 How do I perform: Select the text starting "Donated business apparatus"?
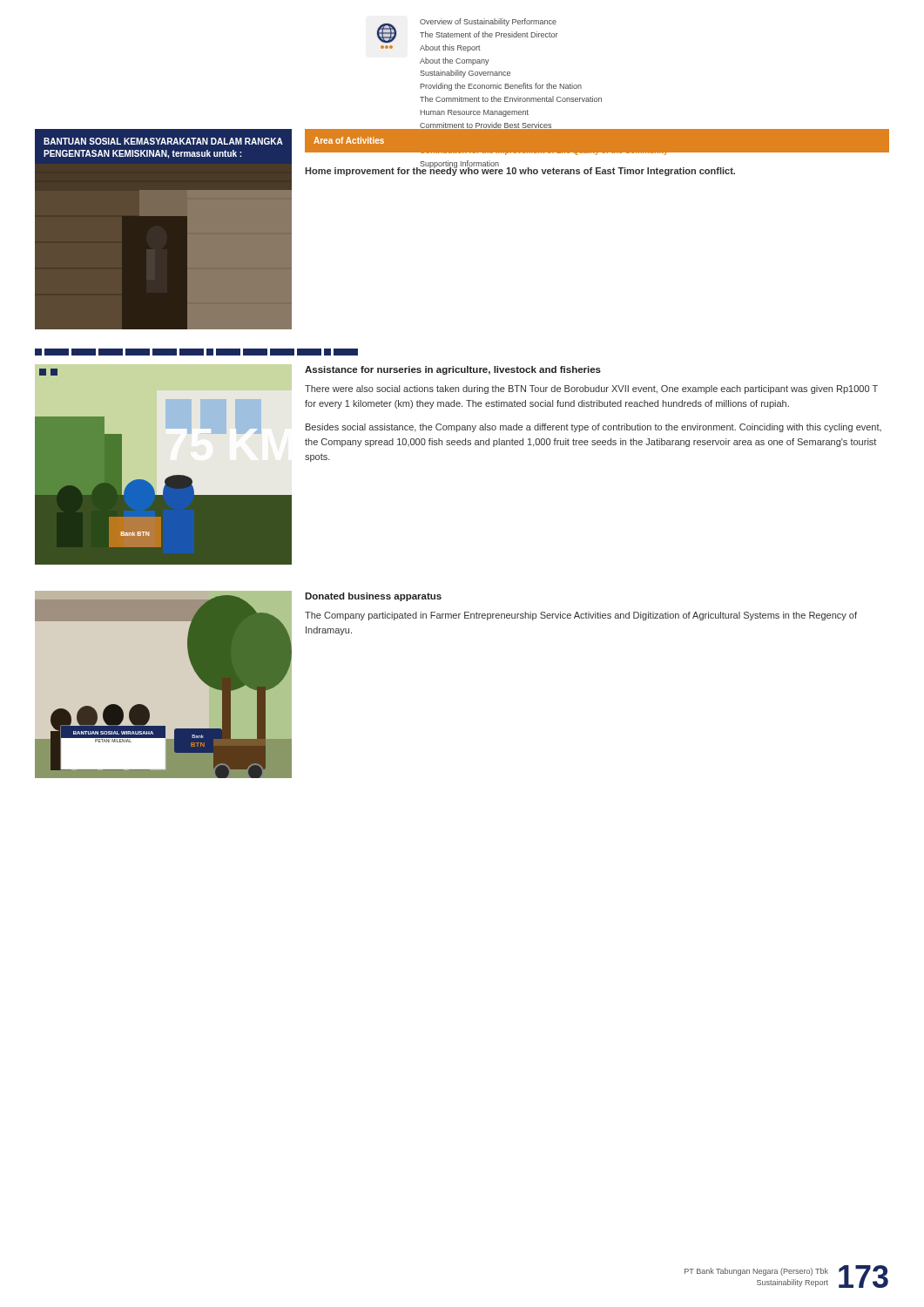tap(373, 596)
